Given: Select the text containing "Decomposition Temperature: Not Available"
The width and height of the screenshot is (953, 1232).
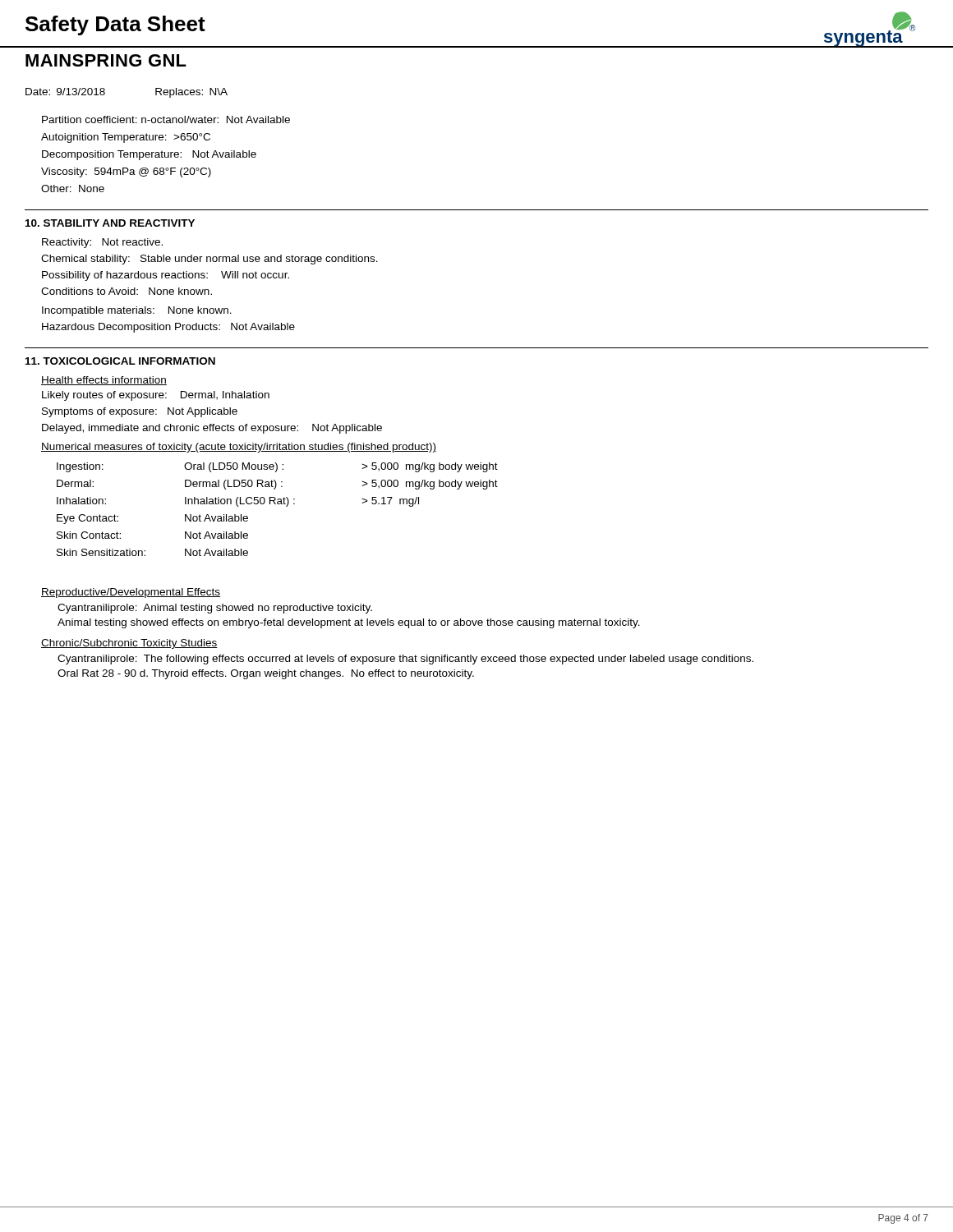Looking at the screenshot, I should click(x=149, y=154).
